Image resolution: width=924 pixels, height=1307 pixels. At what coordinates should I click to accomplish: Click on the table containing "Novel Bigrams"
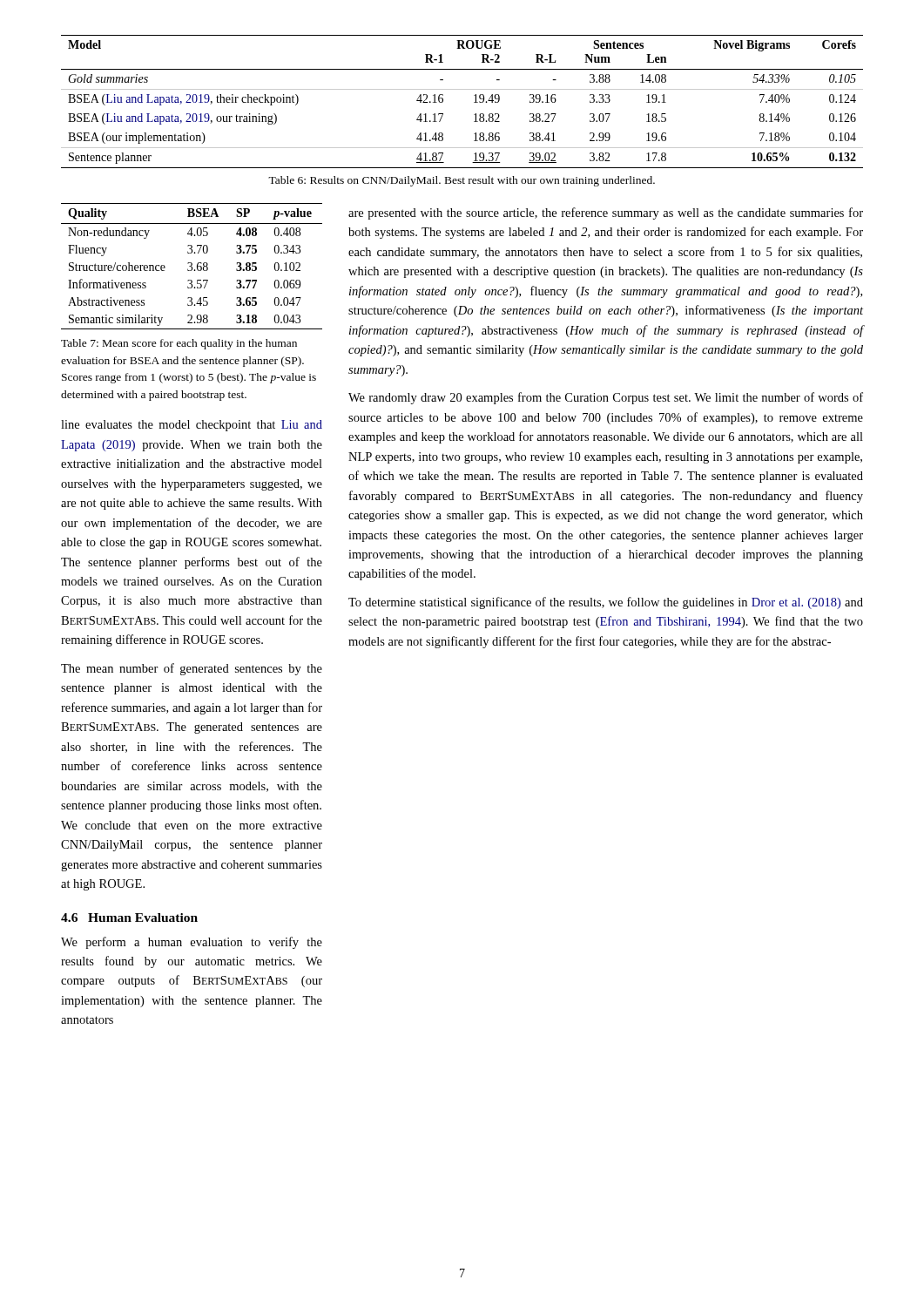pyautogui.click(x=462, y=102)
